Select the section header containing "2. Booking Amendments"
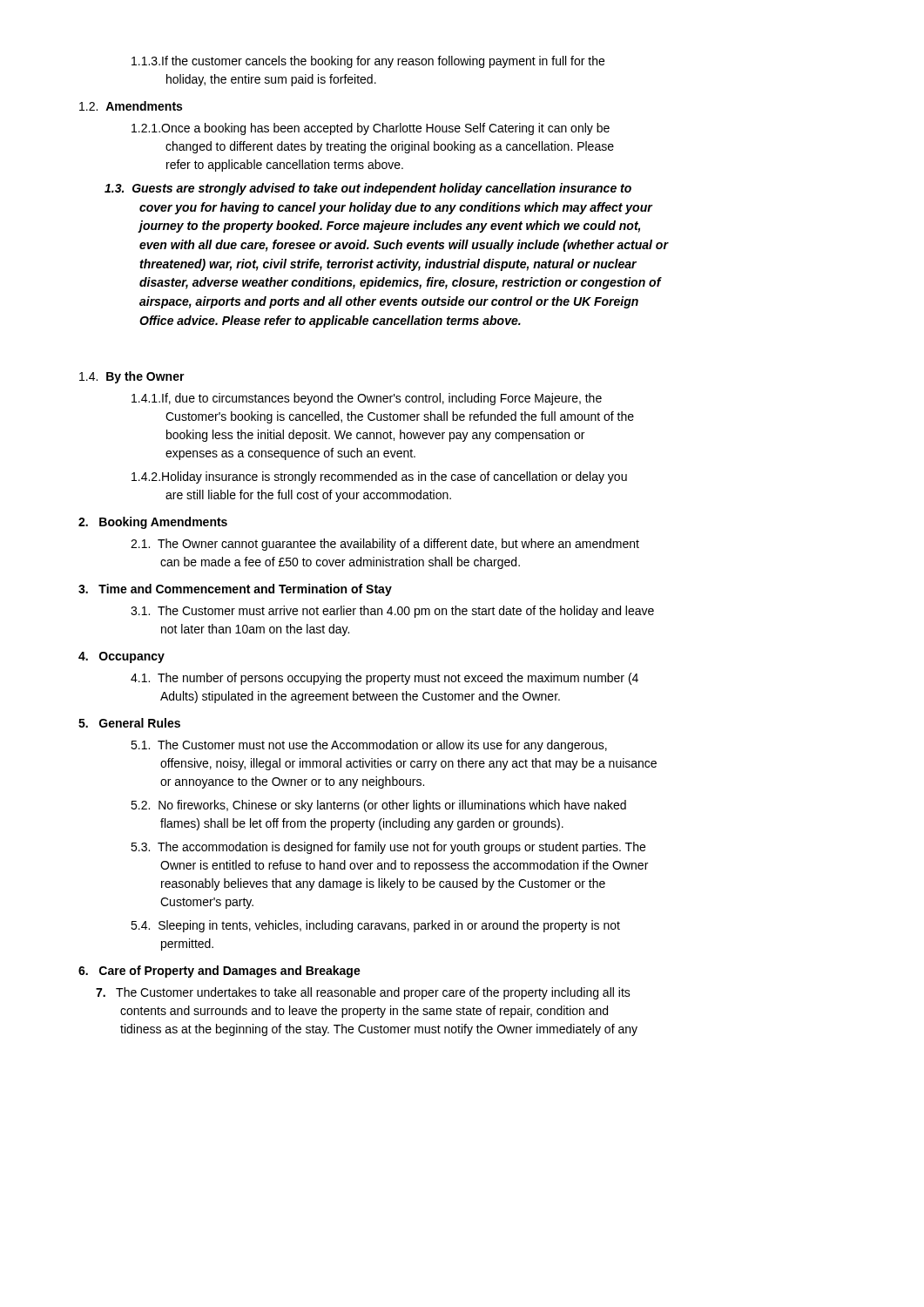Viewport: 924px width, 1307px height. (153, 523)
